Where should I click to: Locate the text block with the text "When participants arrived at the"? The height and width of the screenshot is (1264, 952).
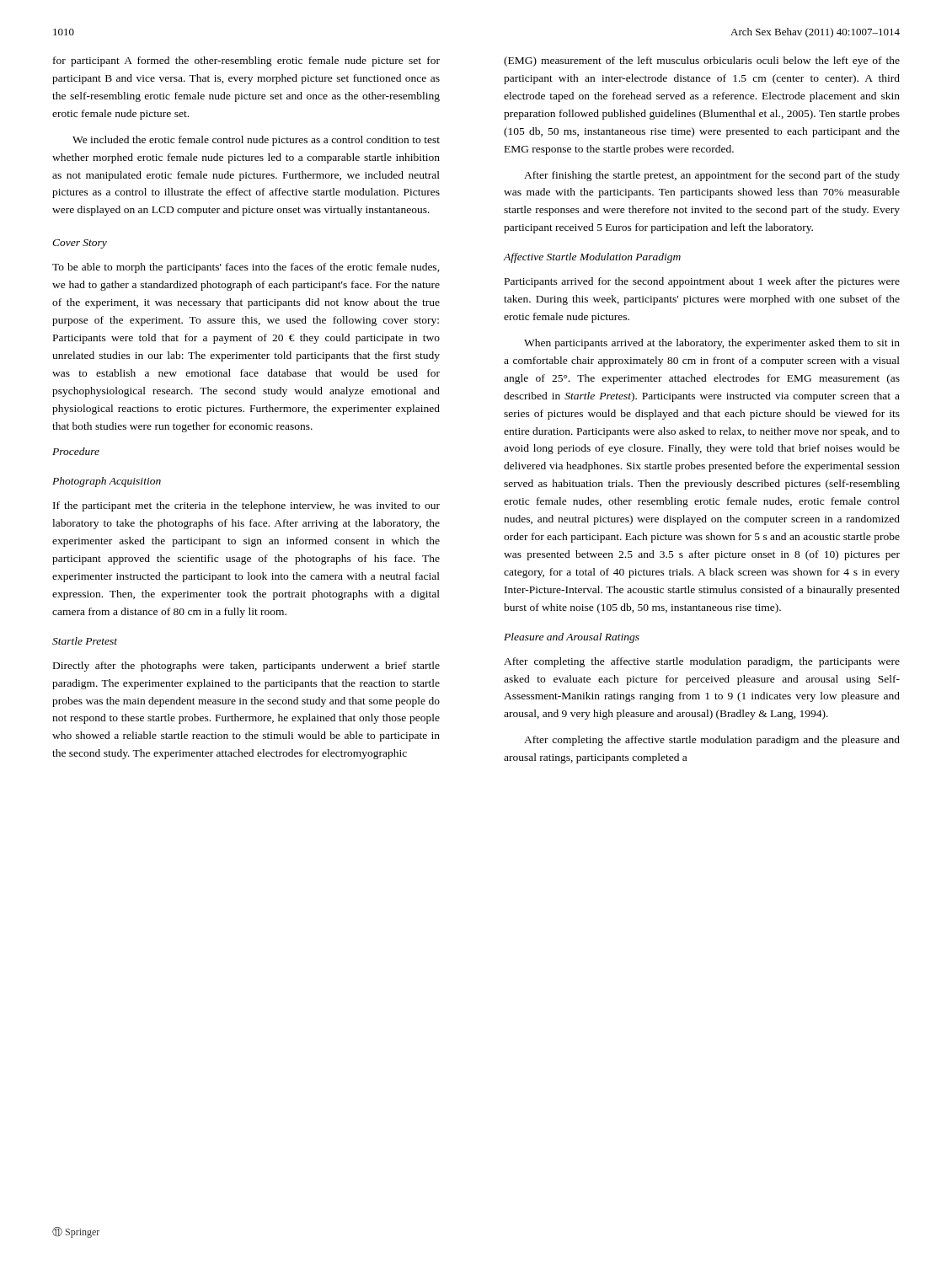(702, 476)
